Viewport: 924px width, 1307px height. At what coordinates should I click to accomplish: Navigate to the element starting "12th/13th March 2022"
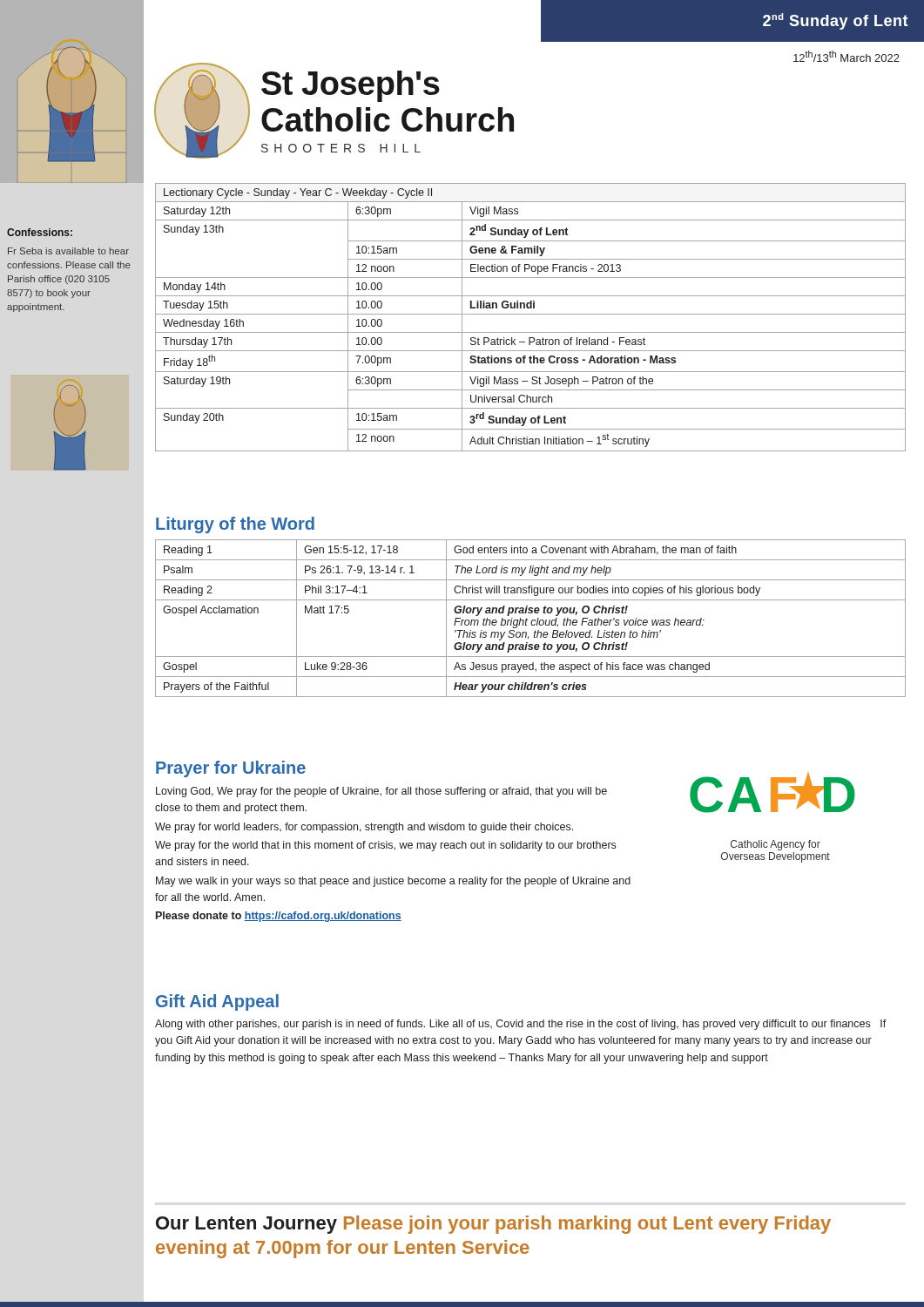point(846,57)
